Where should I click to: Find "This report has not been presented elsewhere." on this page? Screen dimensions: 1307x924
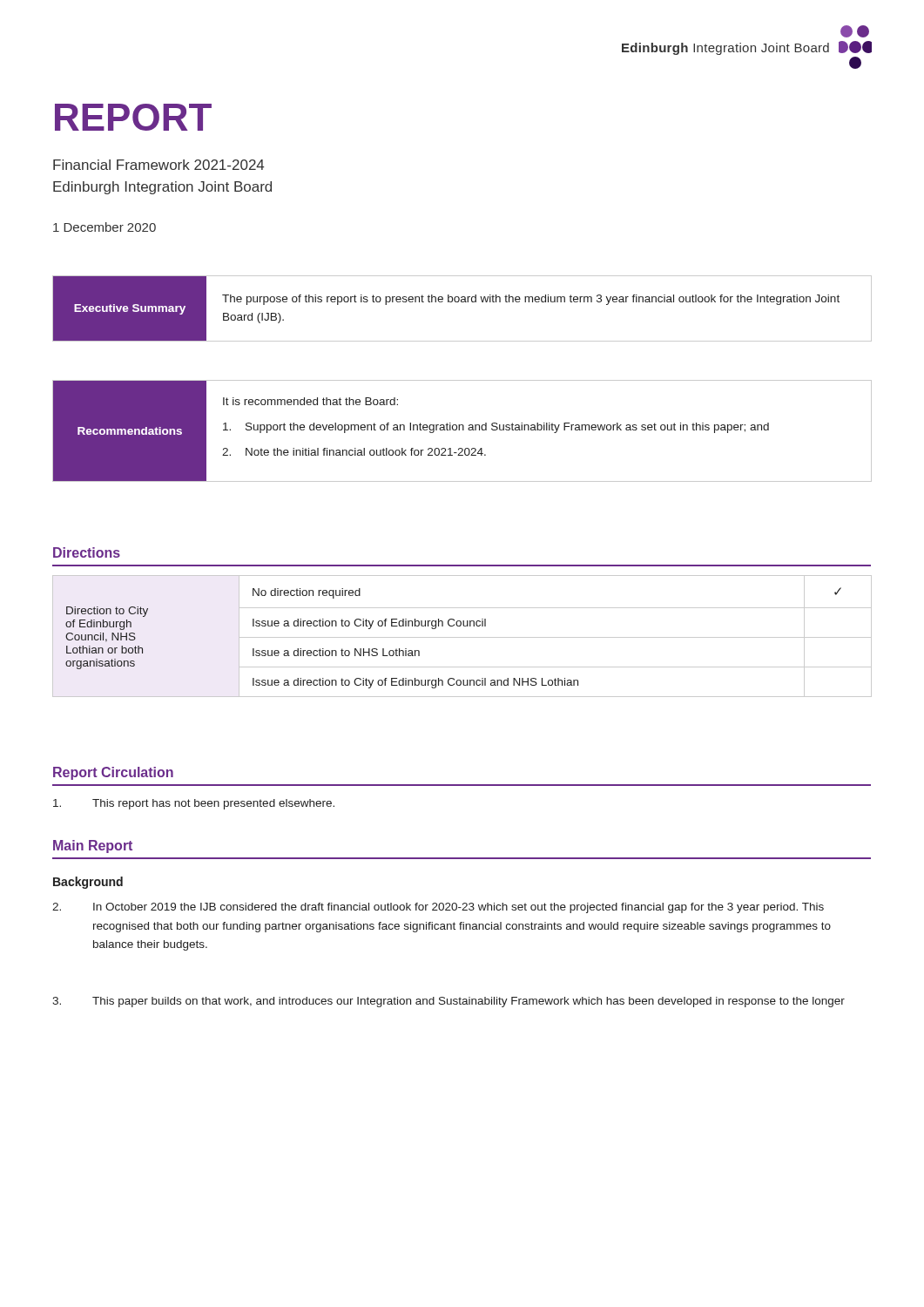tap(194, 803)
